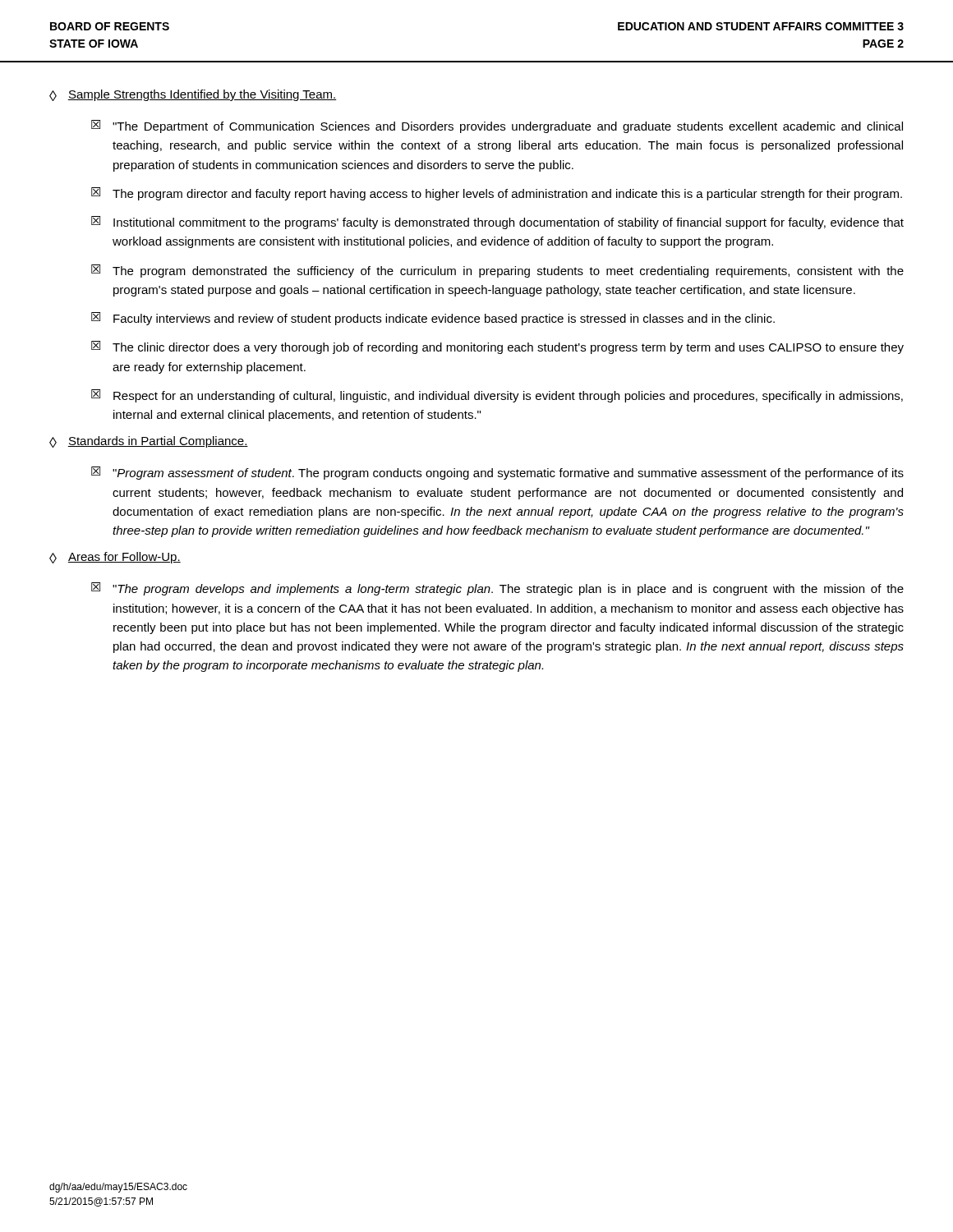The width and height of the screenshot is (953, 1232).
Task: Where is the passage that starts "☒ The clinic"?
Action: point(497,357)
